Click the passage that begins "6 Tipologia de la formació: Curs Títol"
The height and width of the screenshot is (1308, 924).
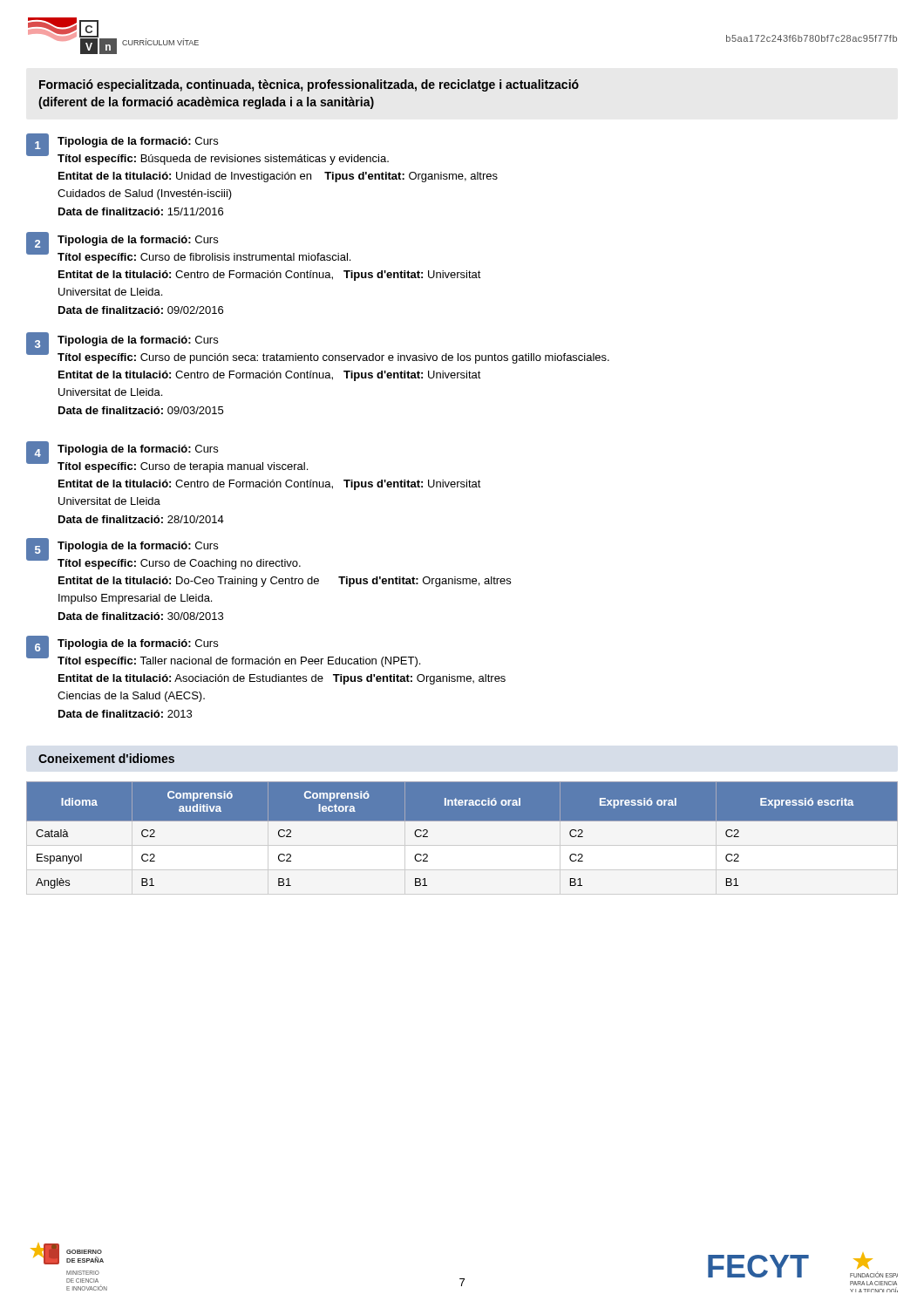(x=462, y=679)
